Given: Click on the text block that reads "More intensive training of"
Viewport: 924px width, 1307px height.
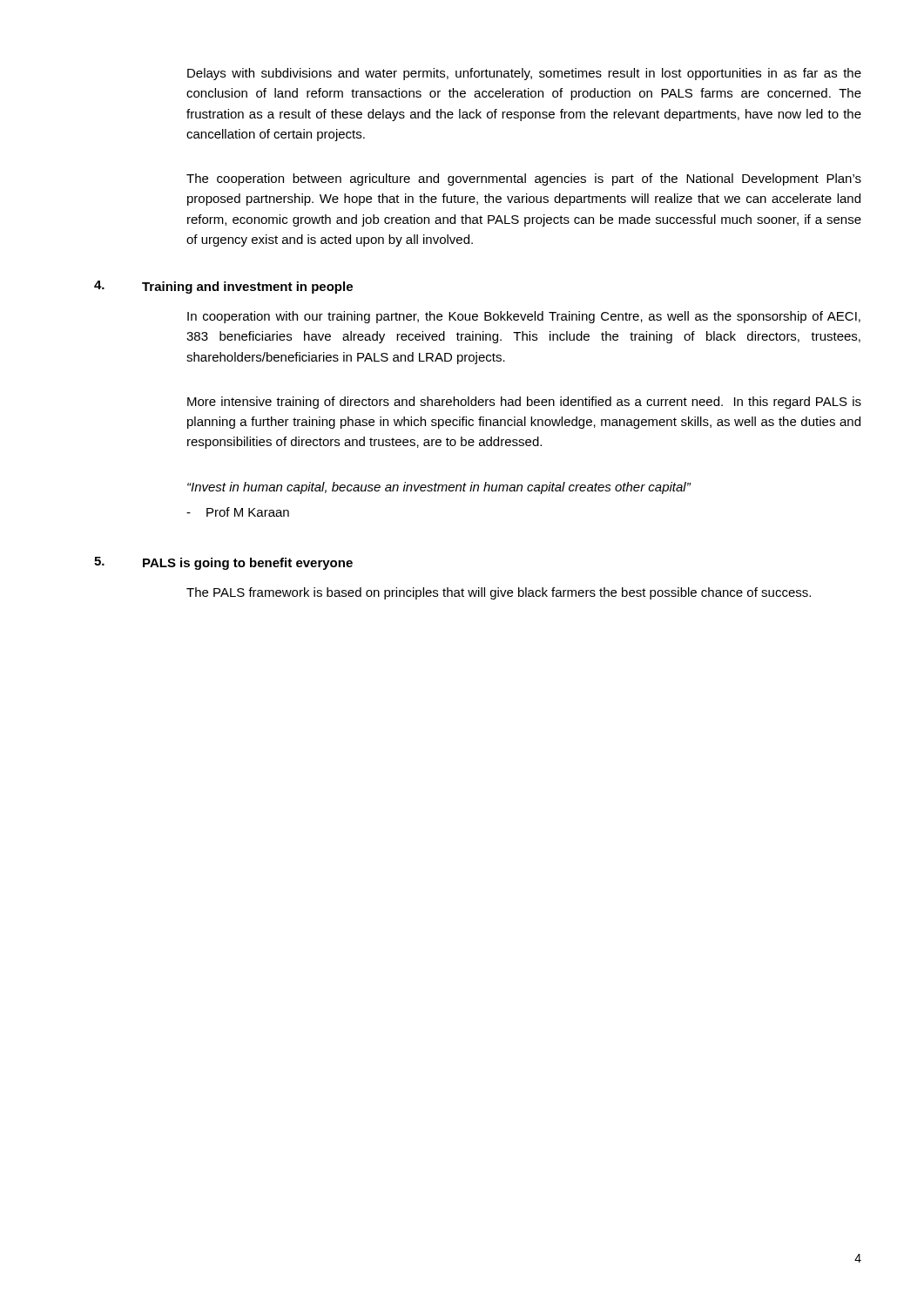Looking at the screenshot, I should pos(524,421).
